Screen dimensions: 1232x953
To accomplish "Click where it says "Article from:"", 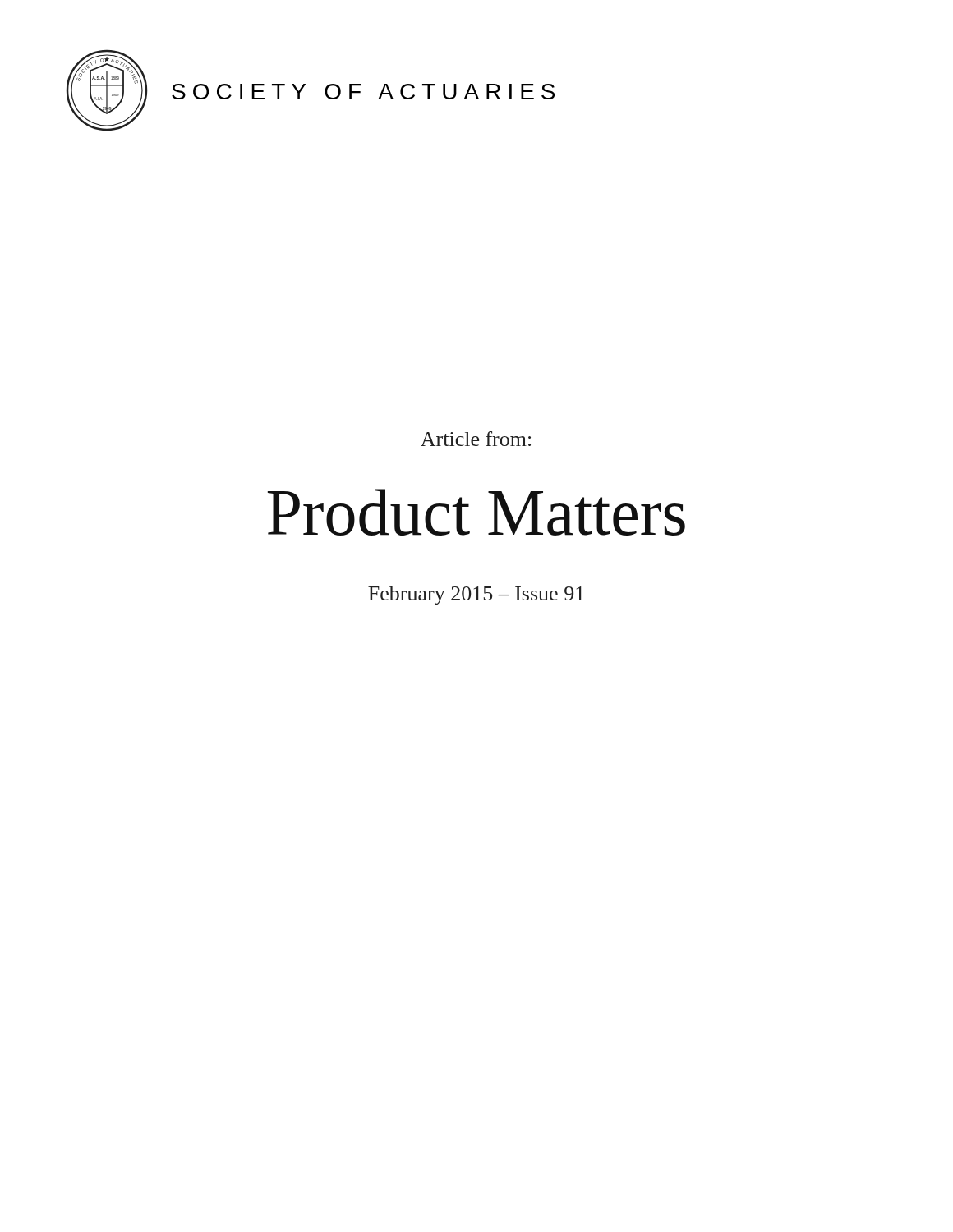I will click(x=476, y=439).
